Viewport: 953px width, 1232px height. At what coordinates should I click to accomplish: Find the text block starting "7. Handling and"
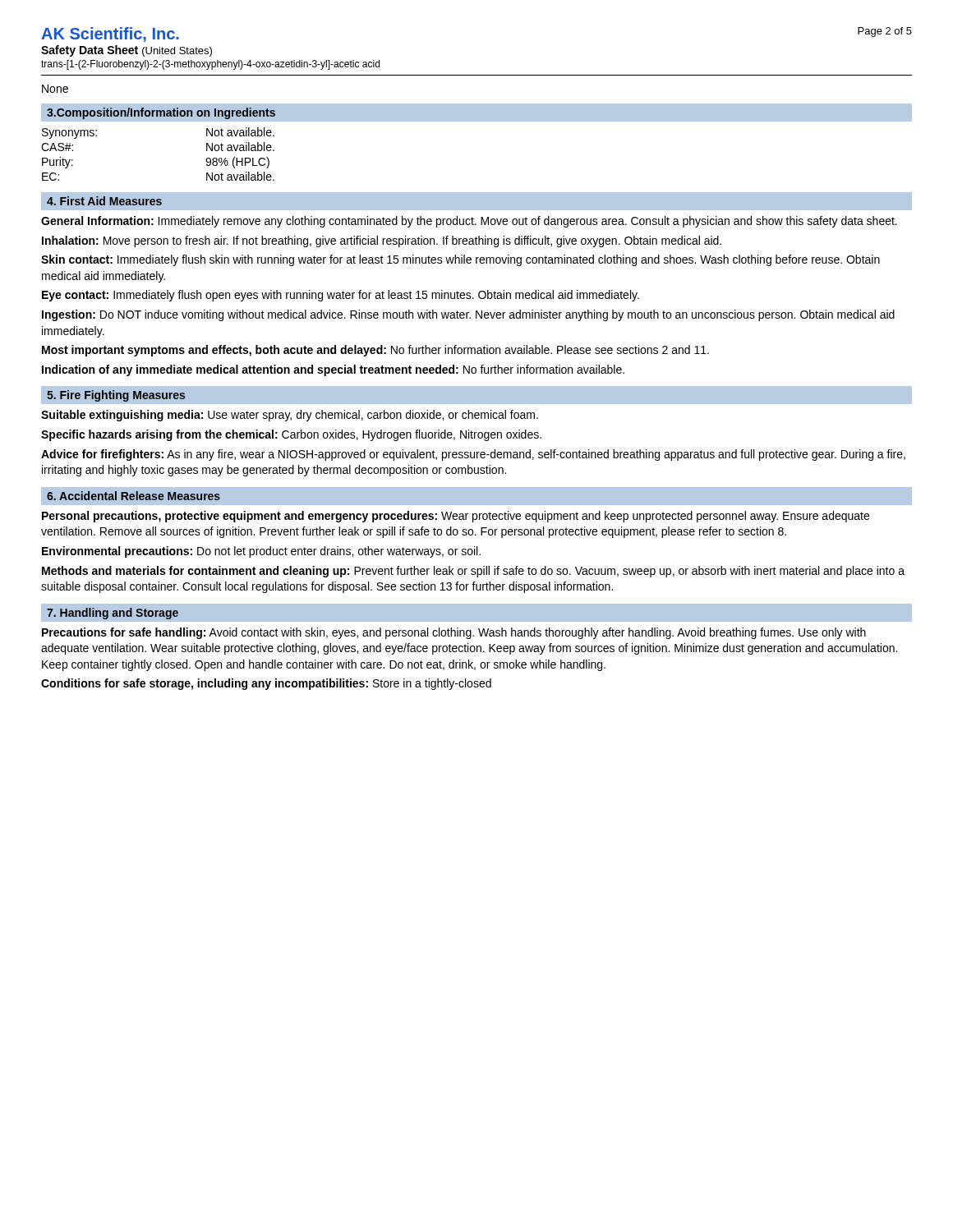pos(113,612)
